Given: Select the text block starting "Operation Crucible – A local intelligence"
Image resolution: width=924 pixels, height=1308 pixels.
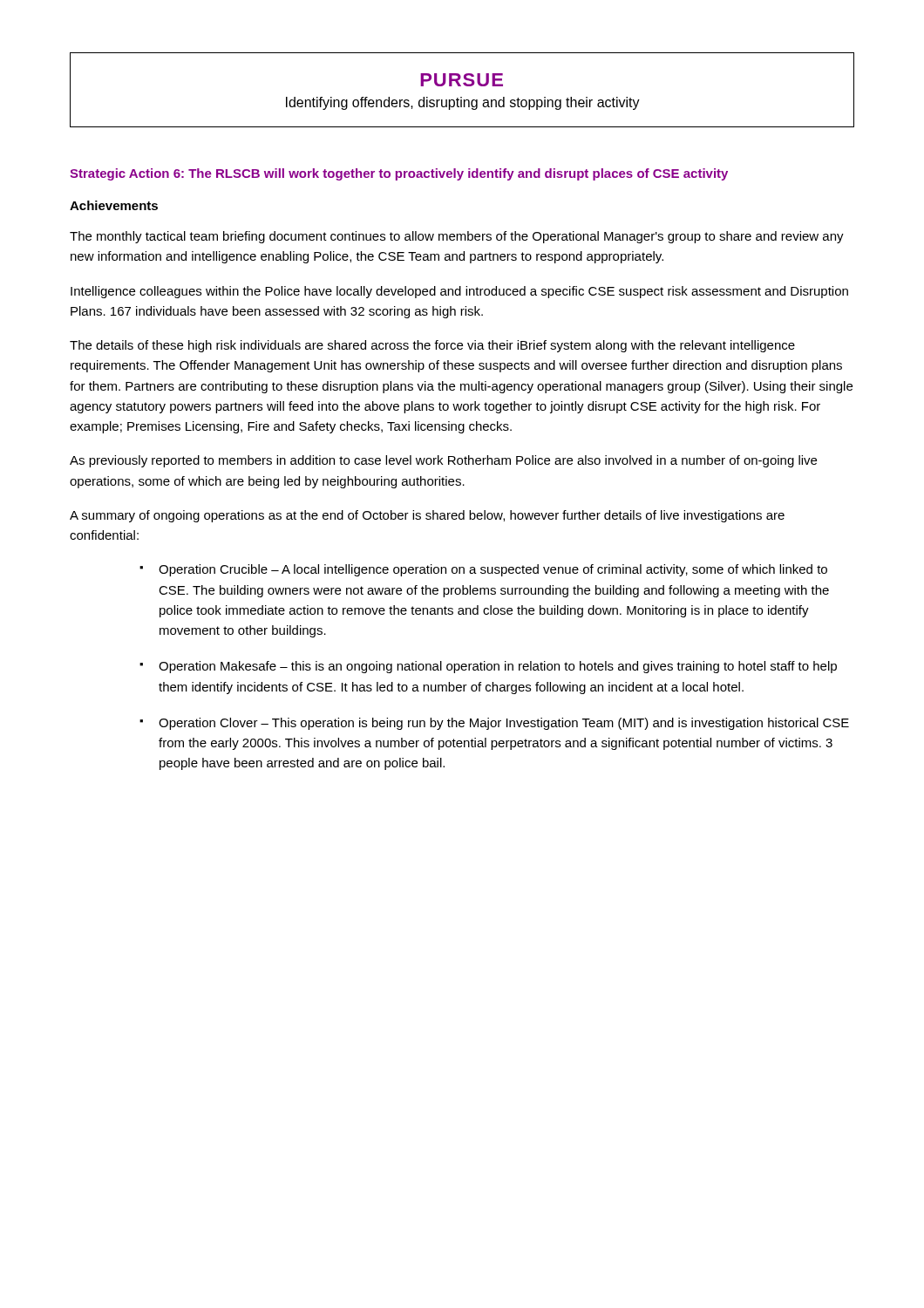Looking at the screenshot, I should click(497, 600).
